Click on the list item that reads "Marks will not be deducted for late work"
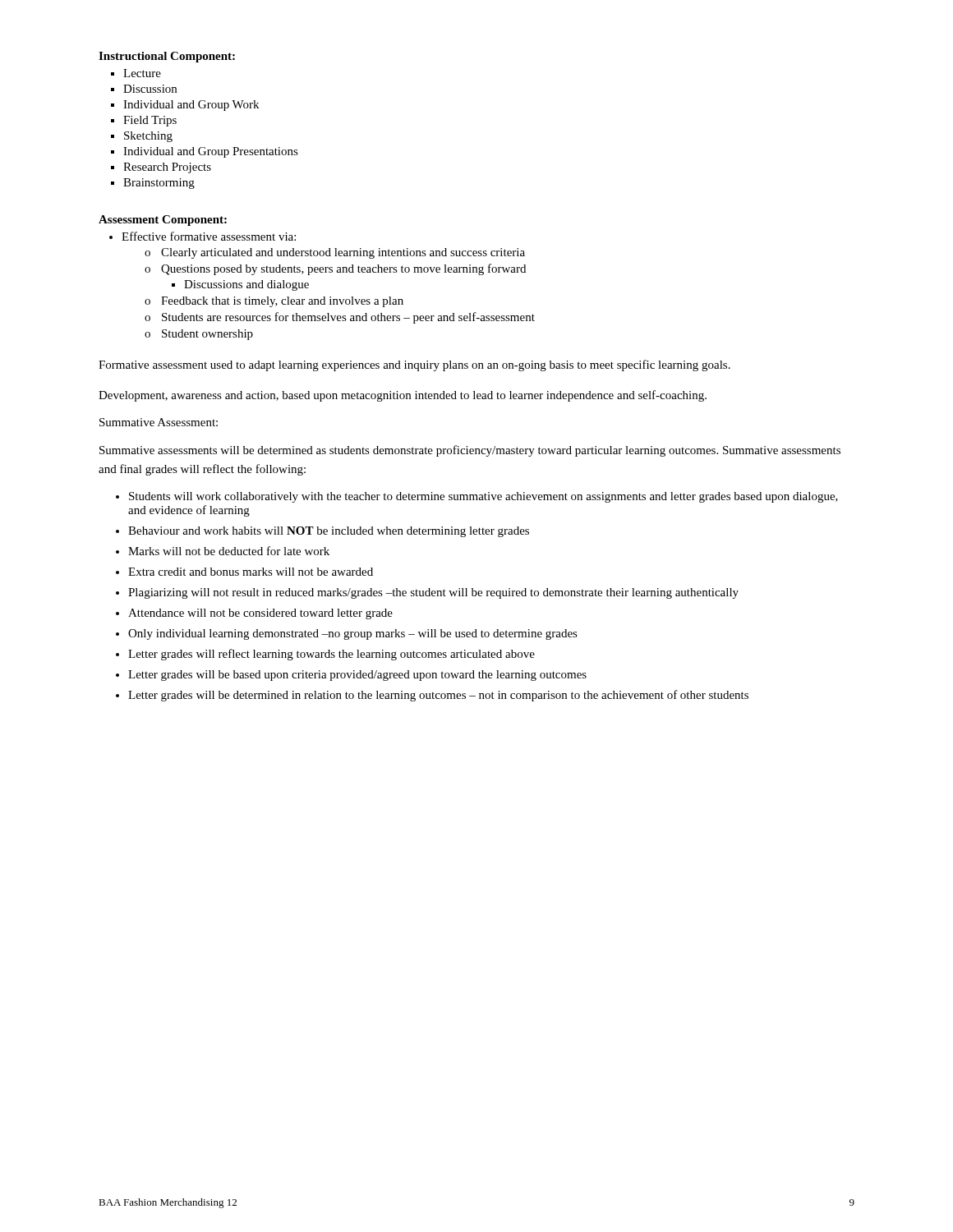Image resolution: width=953 pixels, height=1232 pixels. click(229, 551)
